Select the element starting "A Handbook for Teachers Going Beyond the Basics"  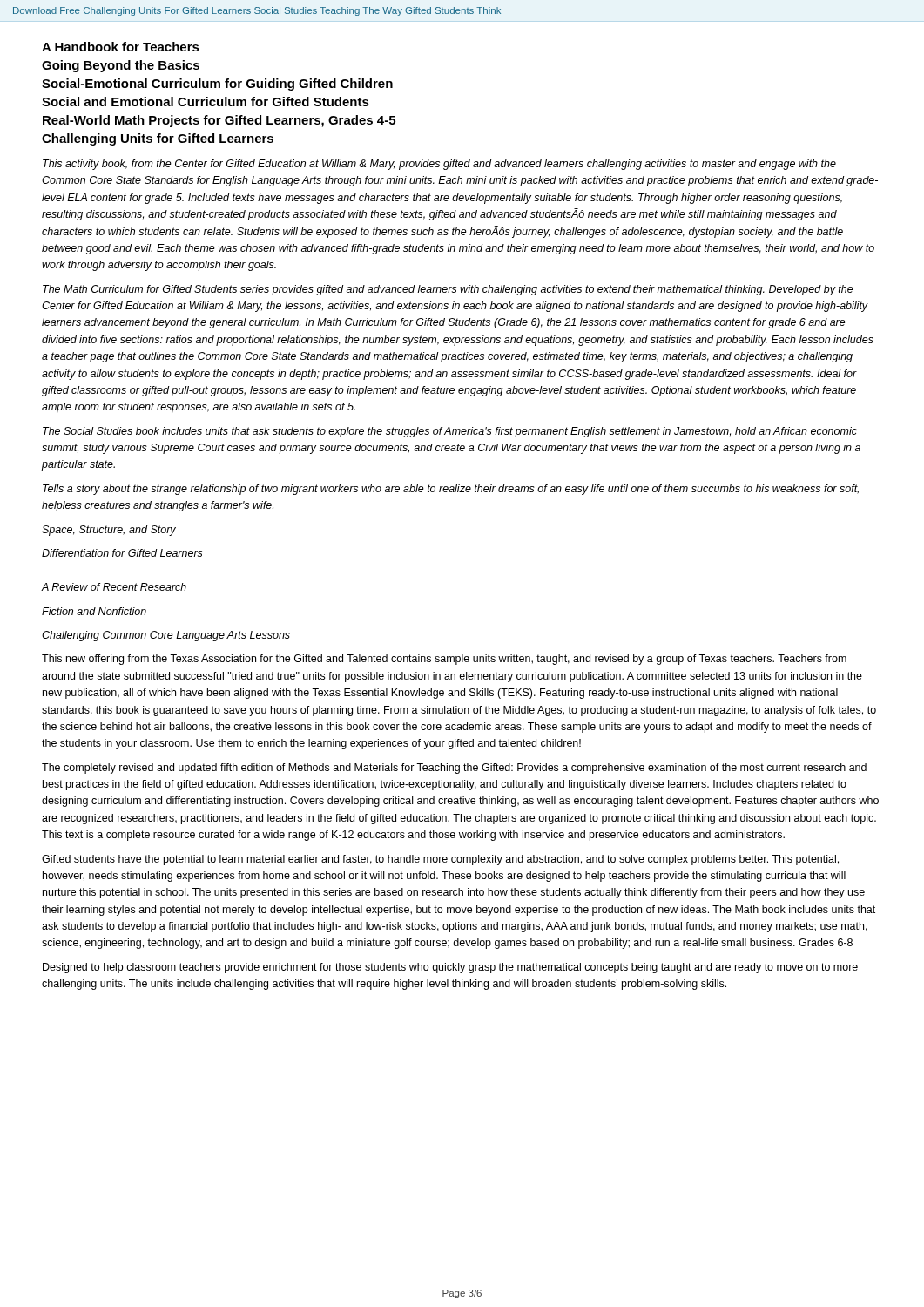121,47
